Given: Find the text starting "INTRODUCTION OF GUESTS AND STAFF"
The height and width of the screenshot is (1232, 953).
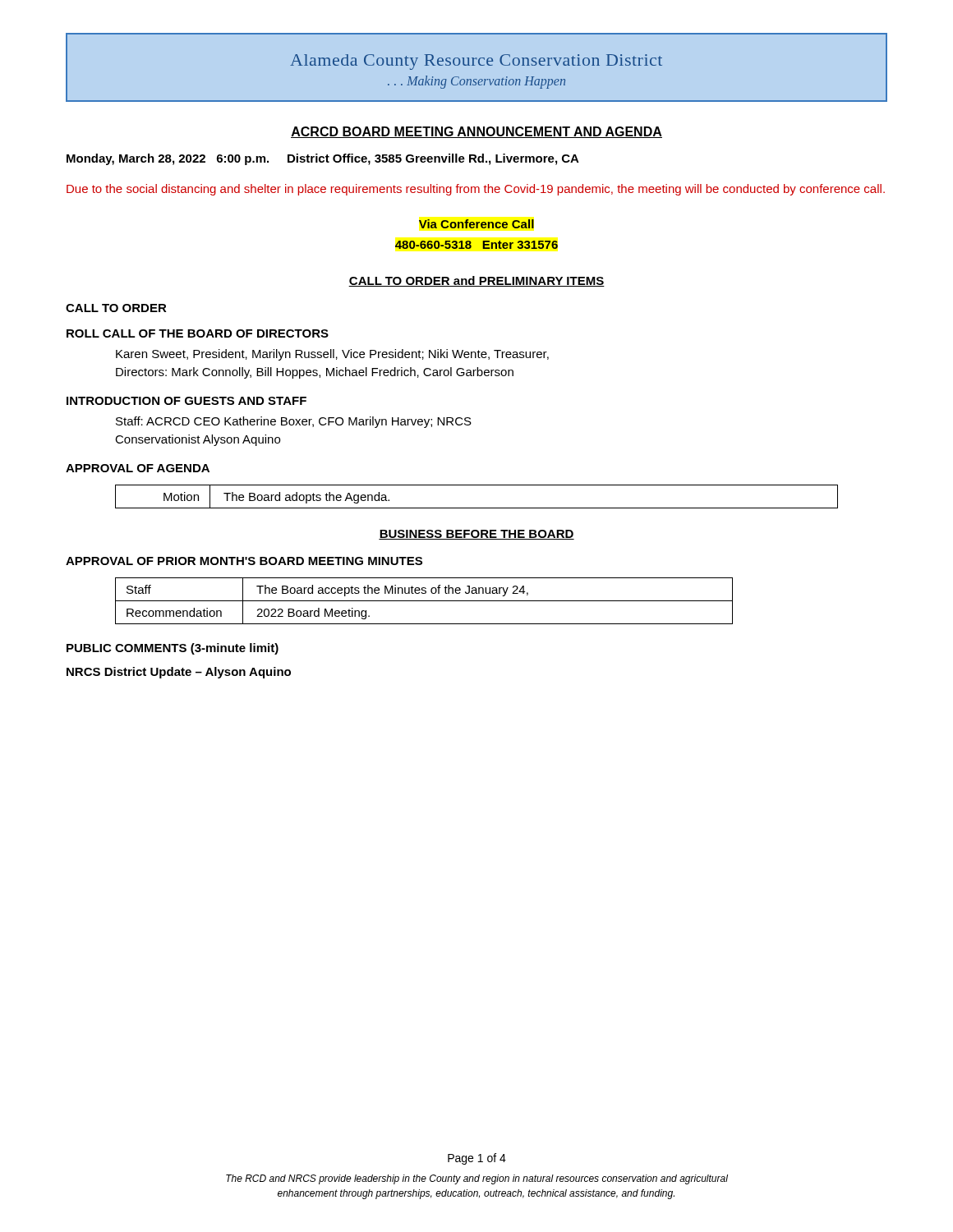Looking at the screenshot, I should (x=186, y=400).
